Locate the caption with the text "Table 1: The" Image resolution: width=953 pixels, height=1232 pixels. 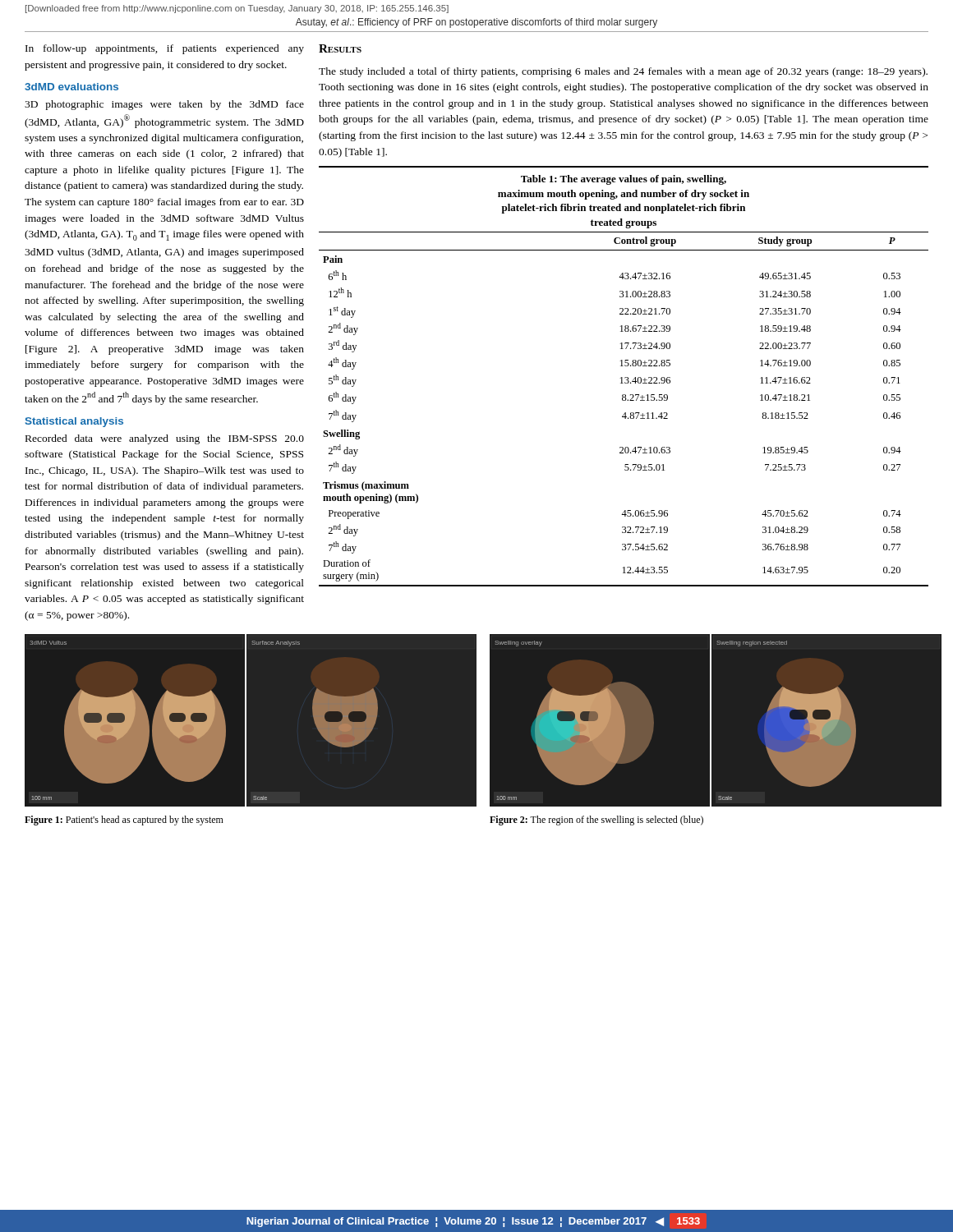pos(624,200)
